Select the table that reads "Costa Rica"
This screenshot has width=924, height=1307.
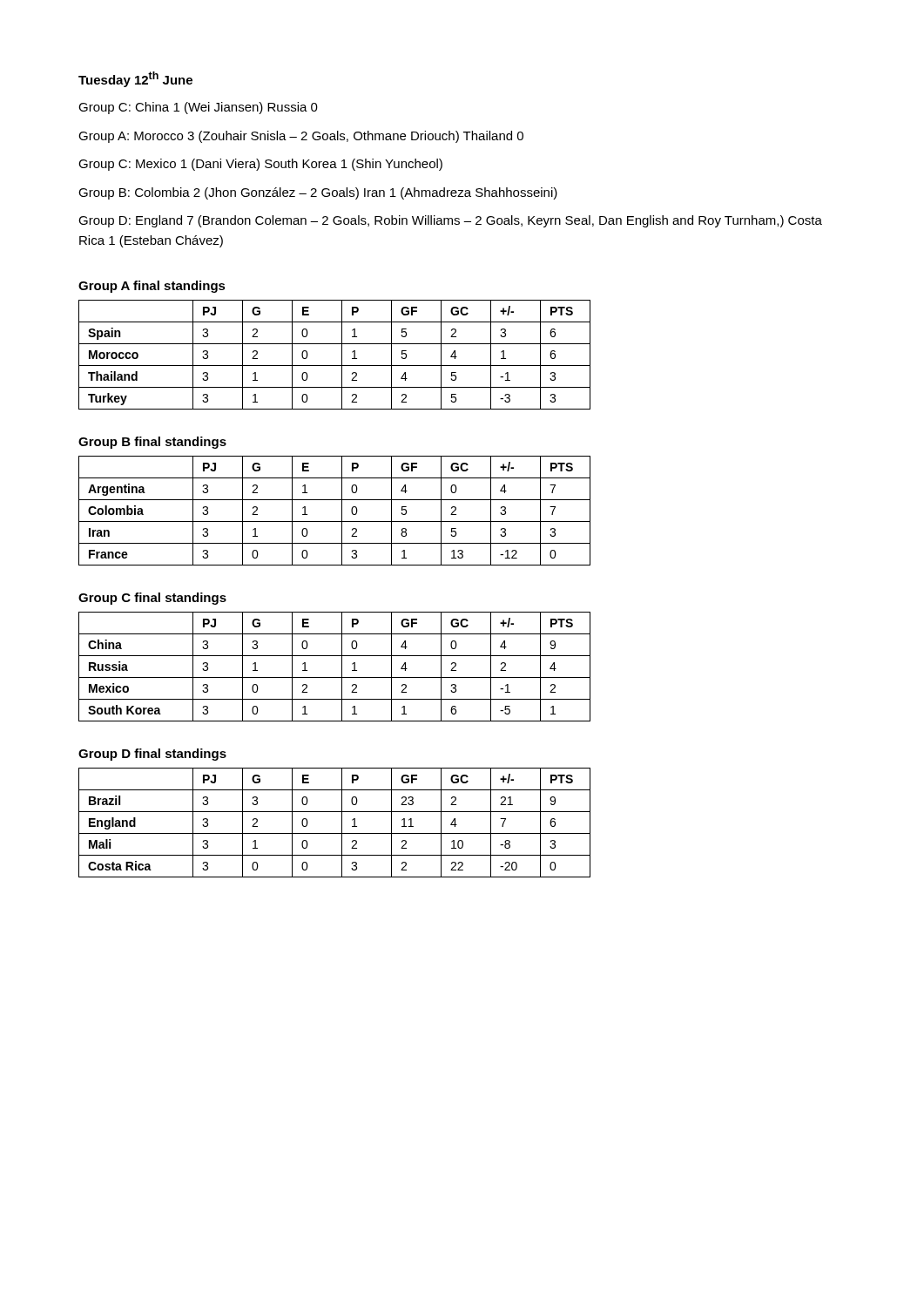point(462,822)
